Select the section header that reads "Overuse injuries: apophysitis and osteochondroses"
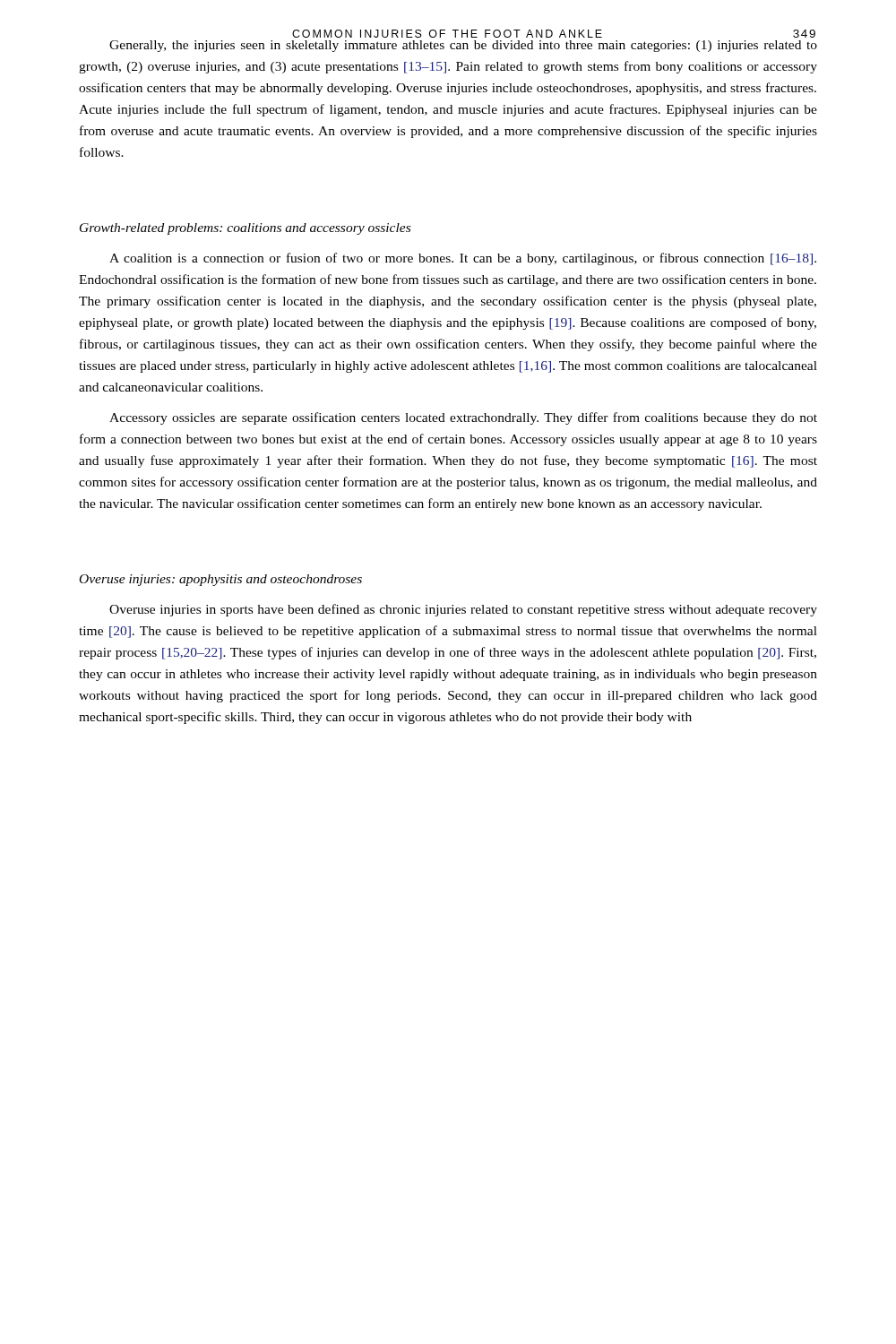The height and width of the screenshot is (1344, 896). [221, 579]
